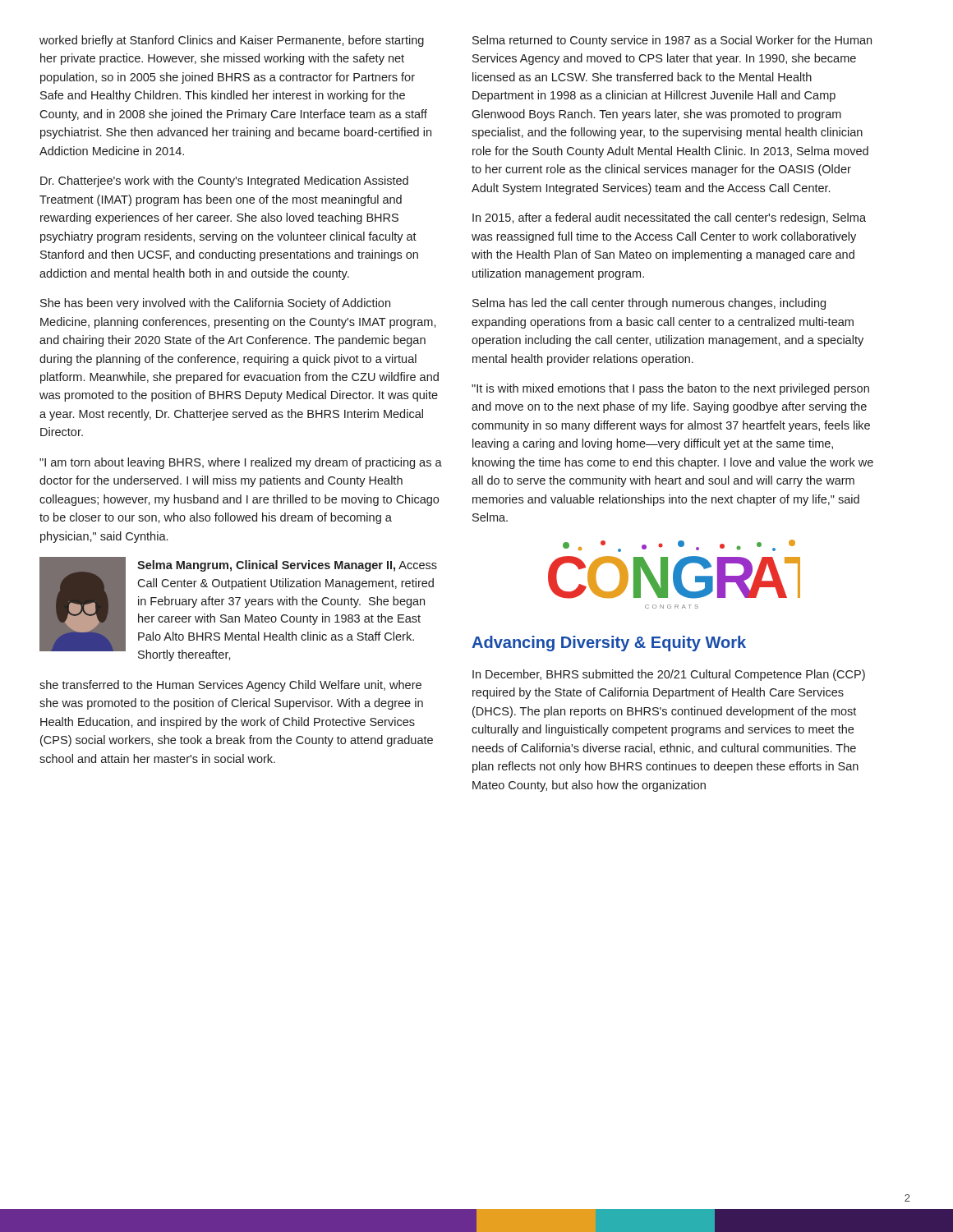Select the text block starting ""It is with mixed emotions that"
The height and width of the screenshot is (1232, 953).
click(x=673, y=453)
